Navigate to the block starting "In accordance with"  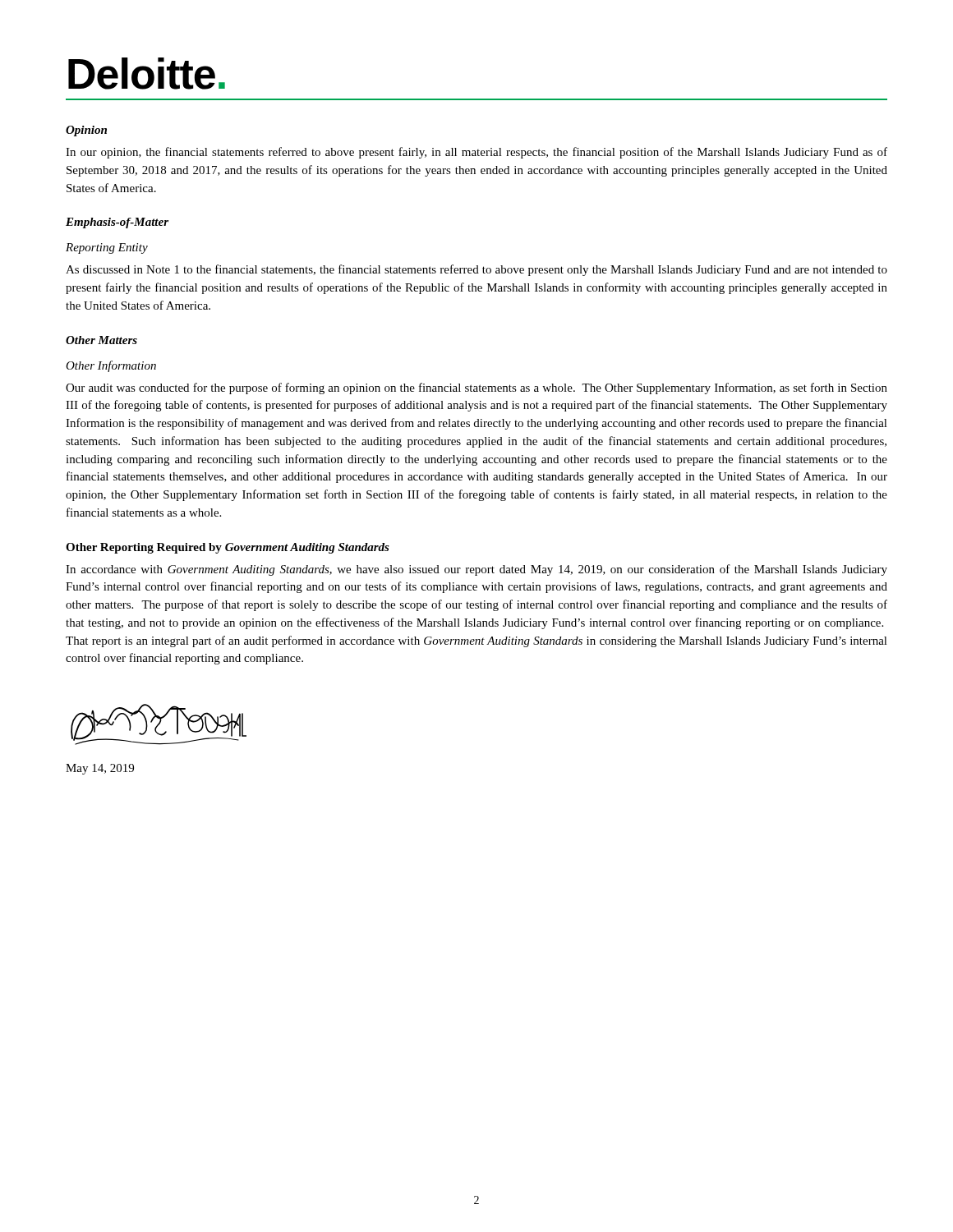476,614
